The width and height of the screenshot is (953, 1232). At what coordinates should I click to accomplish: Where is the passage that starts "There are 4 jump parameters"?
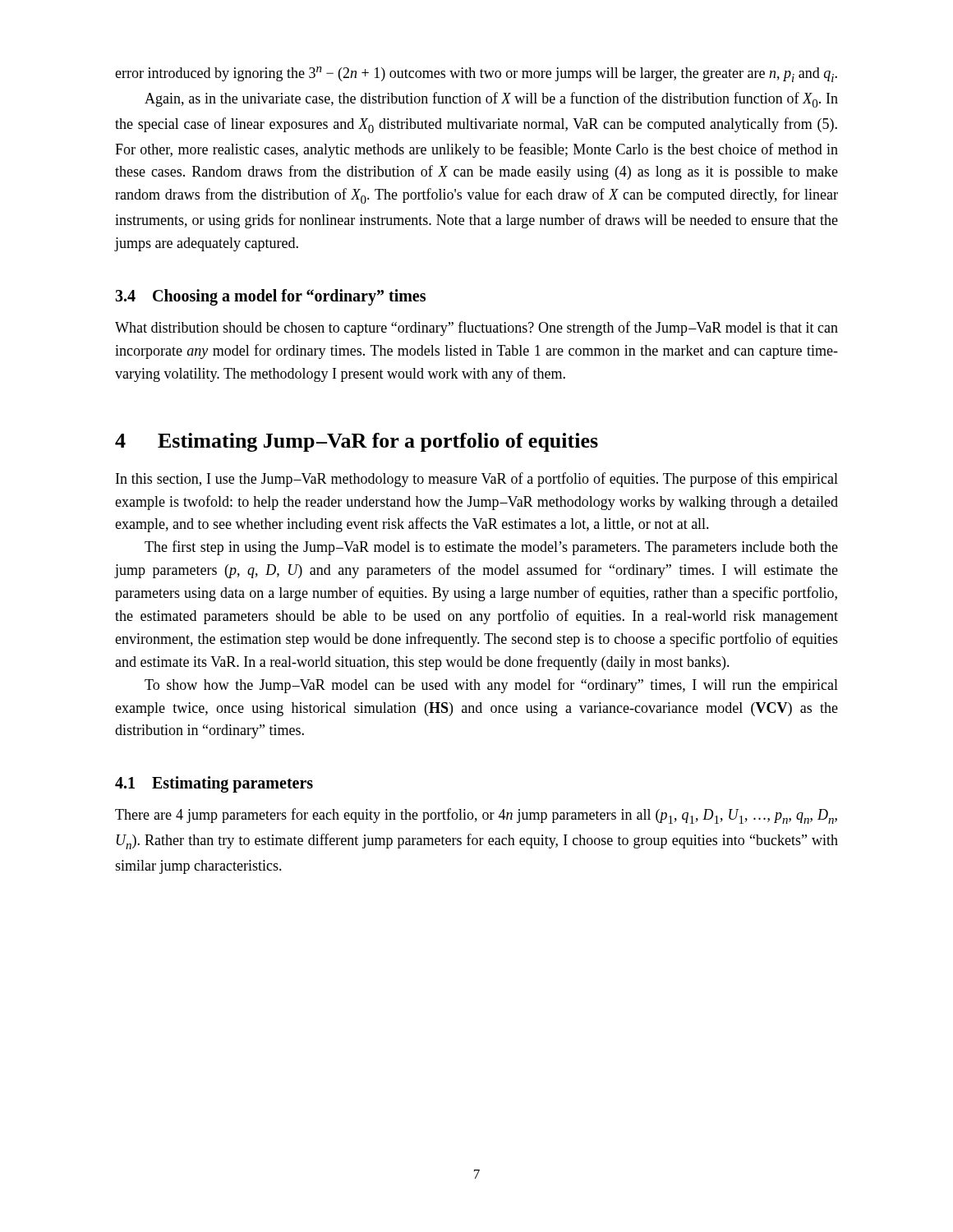pyautogui.click(x=476, y=841)
